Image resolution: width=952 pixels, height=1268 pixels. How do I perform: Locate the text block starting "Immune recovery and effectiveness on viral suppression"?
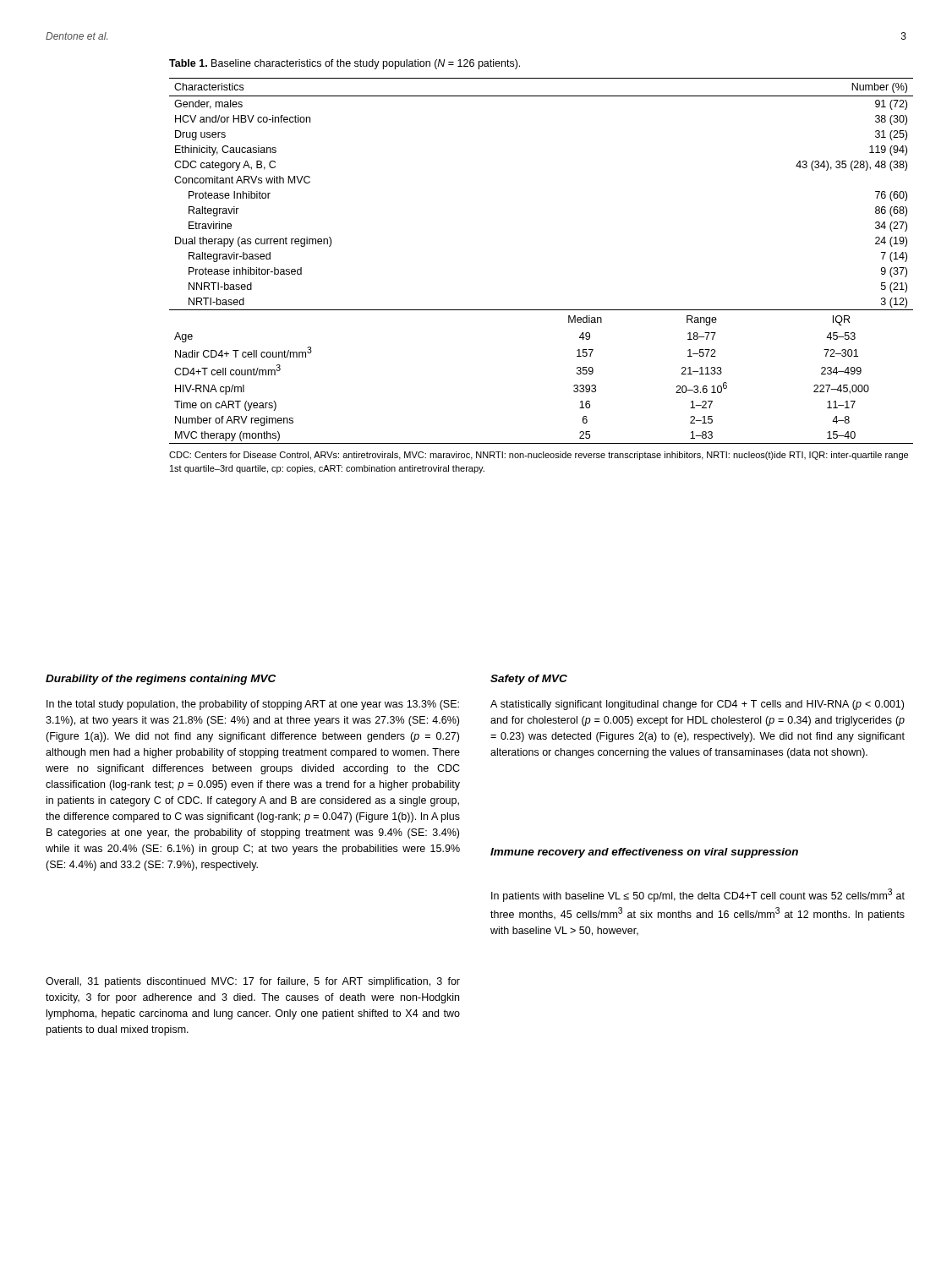click(644, 852)
